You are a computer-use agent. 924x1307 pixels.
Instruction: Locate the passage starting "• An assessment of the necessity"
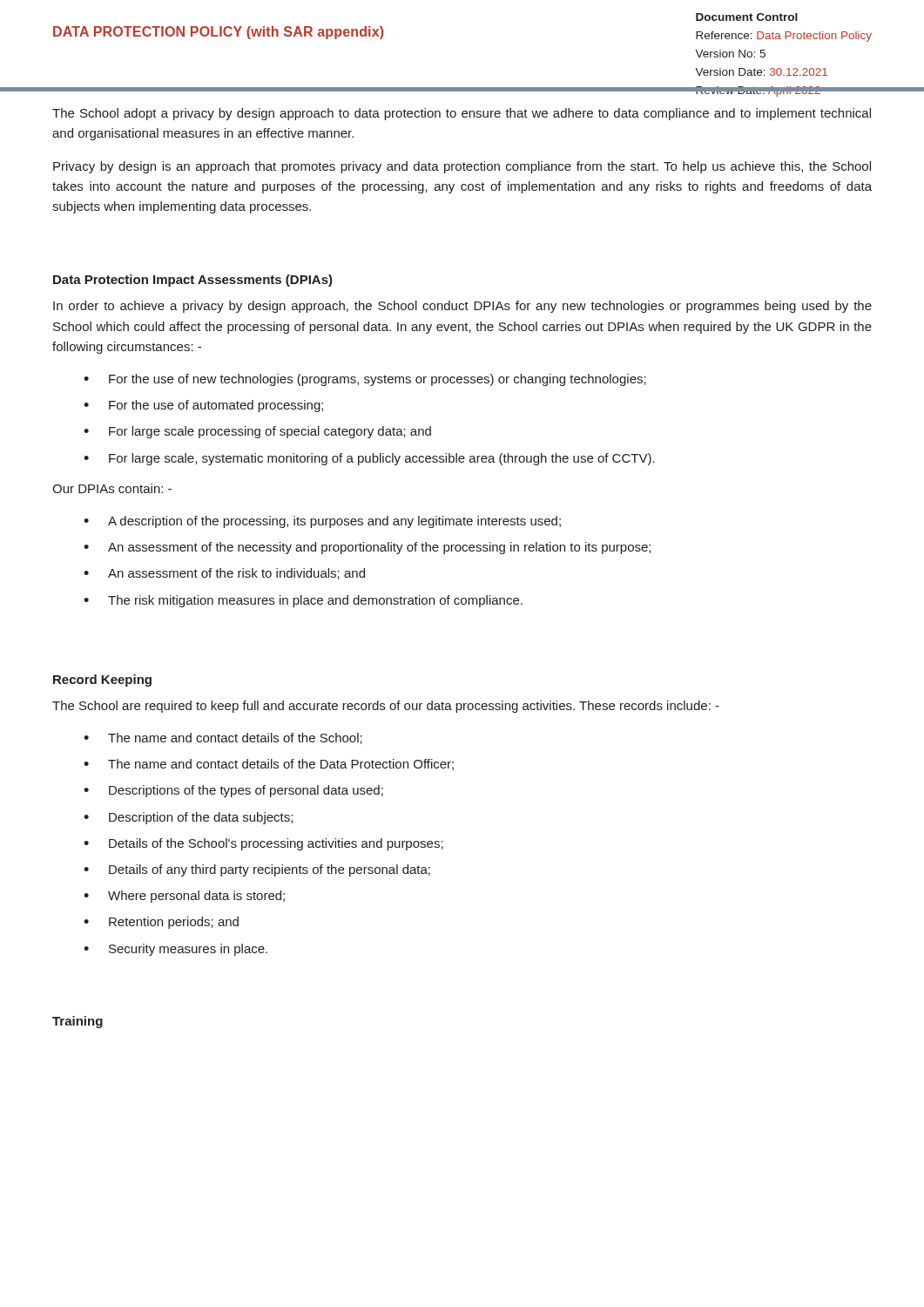[462, 548]
